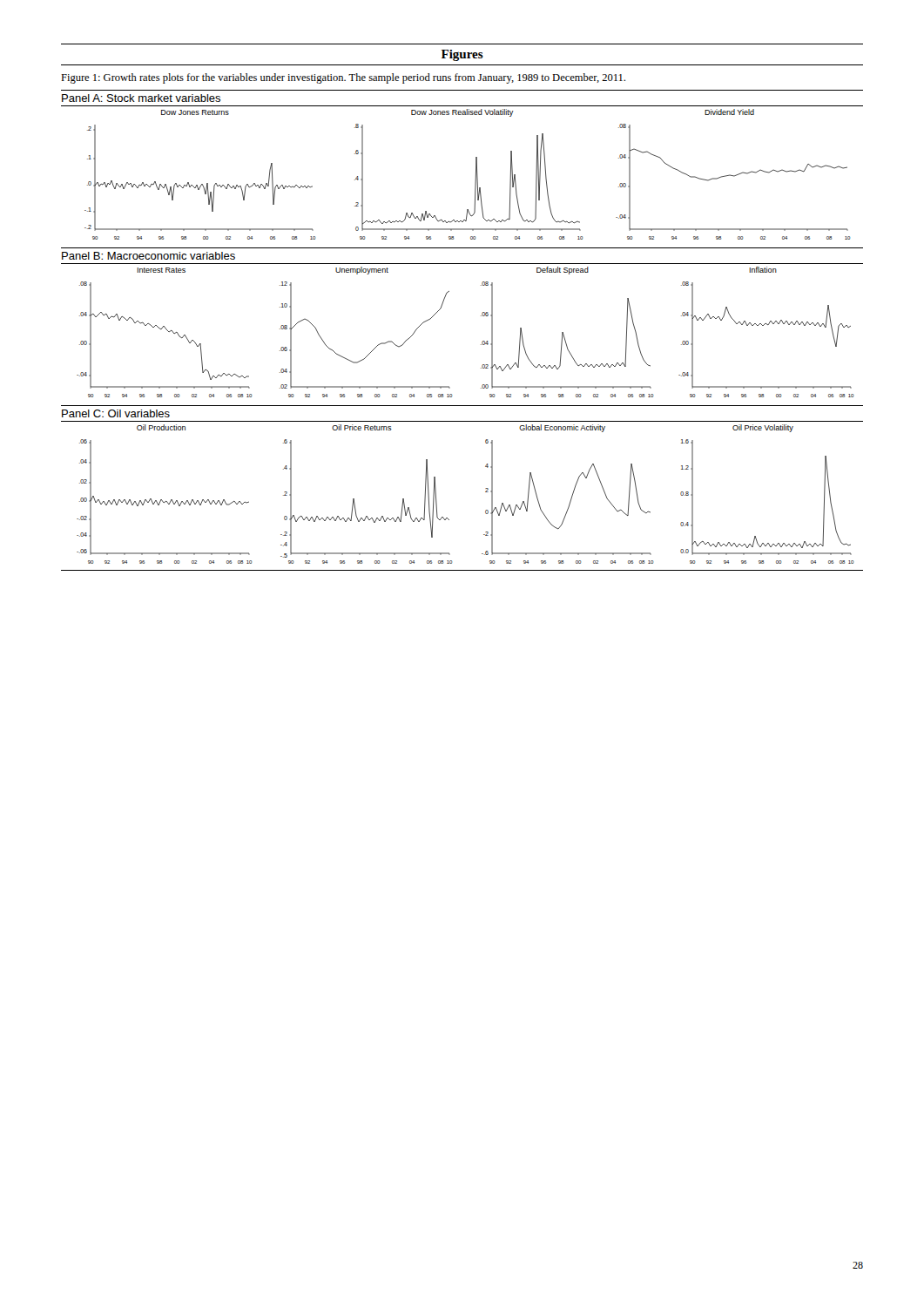The height and width of the screenshot is (1307, 924).
Task: Select the text starting "Panel A: Stock market variables"
Action: click(141, 98)
